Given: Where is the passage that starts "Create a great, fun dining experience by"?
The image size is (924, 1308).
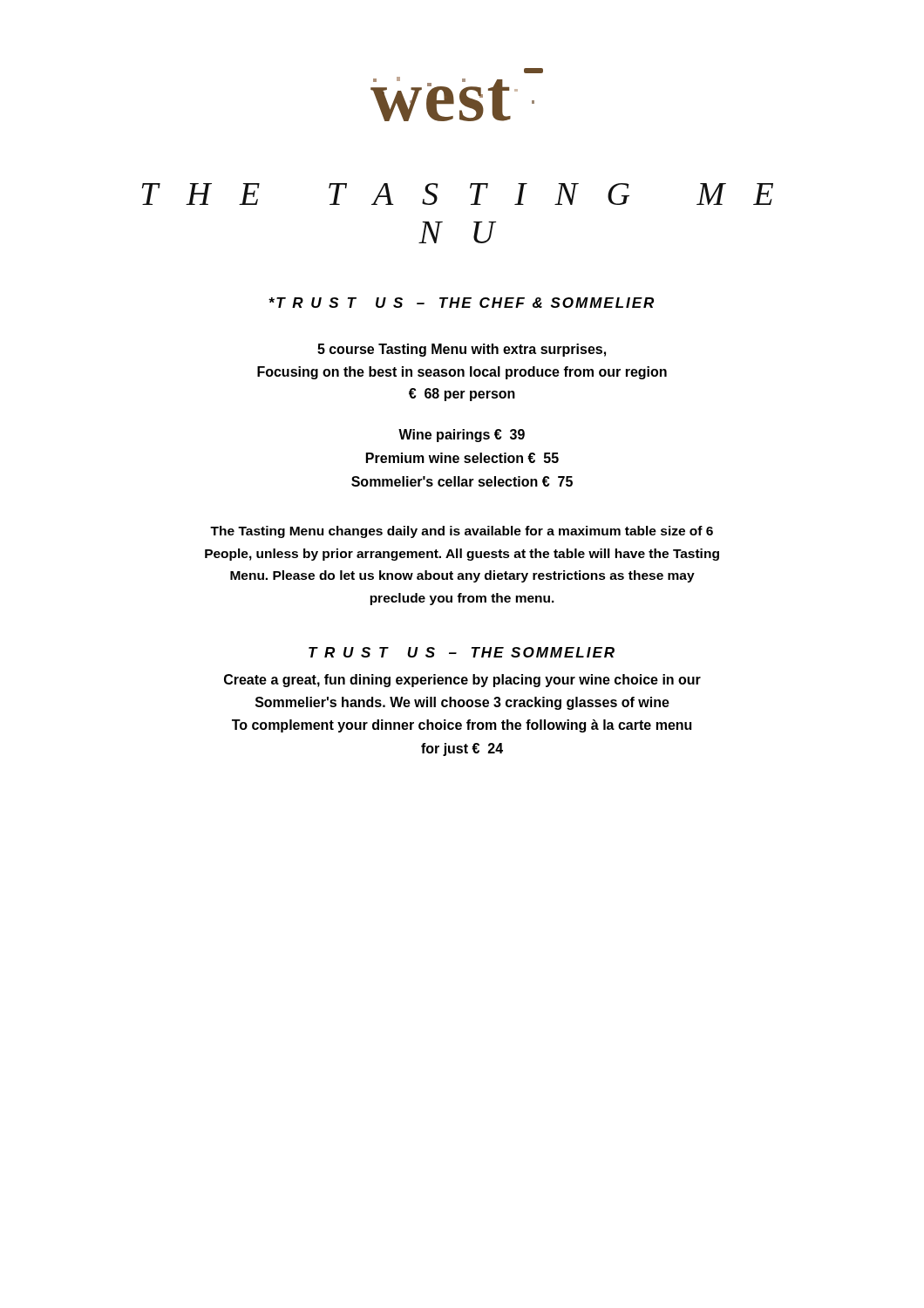Looking at the screenshot, I should click(x=462, y=714).
